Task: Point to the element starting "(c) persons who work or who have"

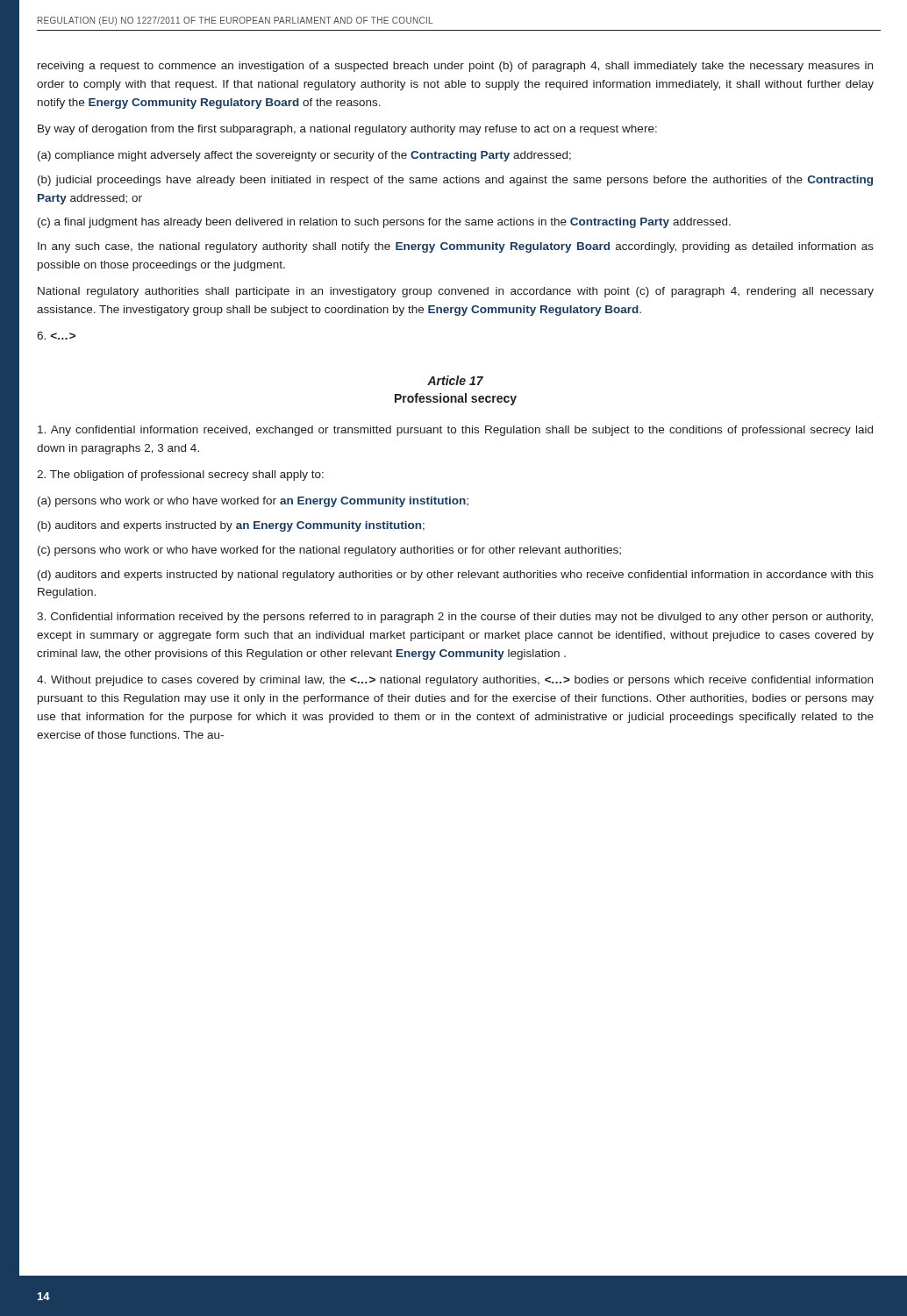Action: [x=329, y=549]
